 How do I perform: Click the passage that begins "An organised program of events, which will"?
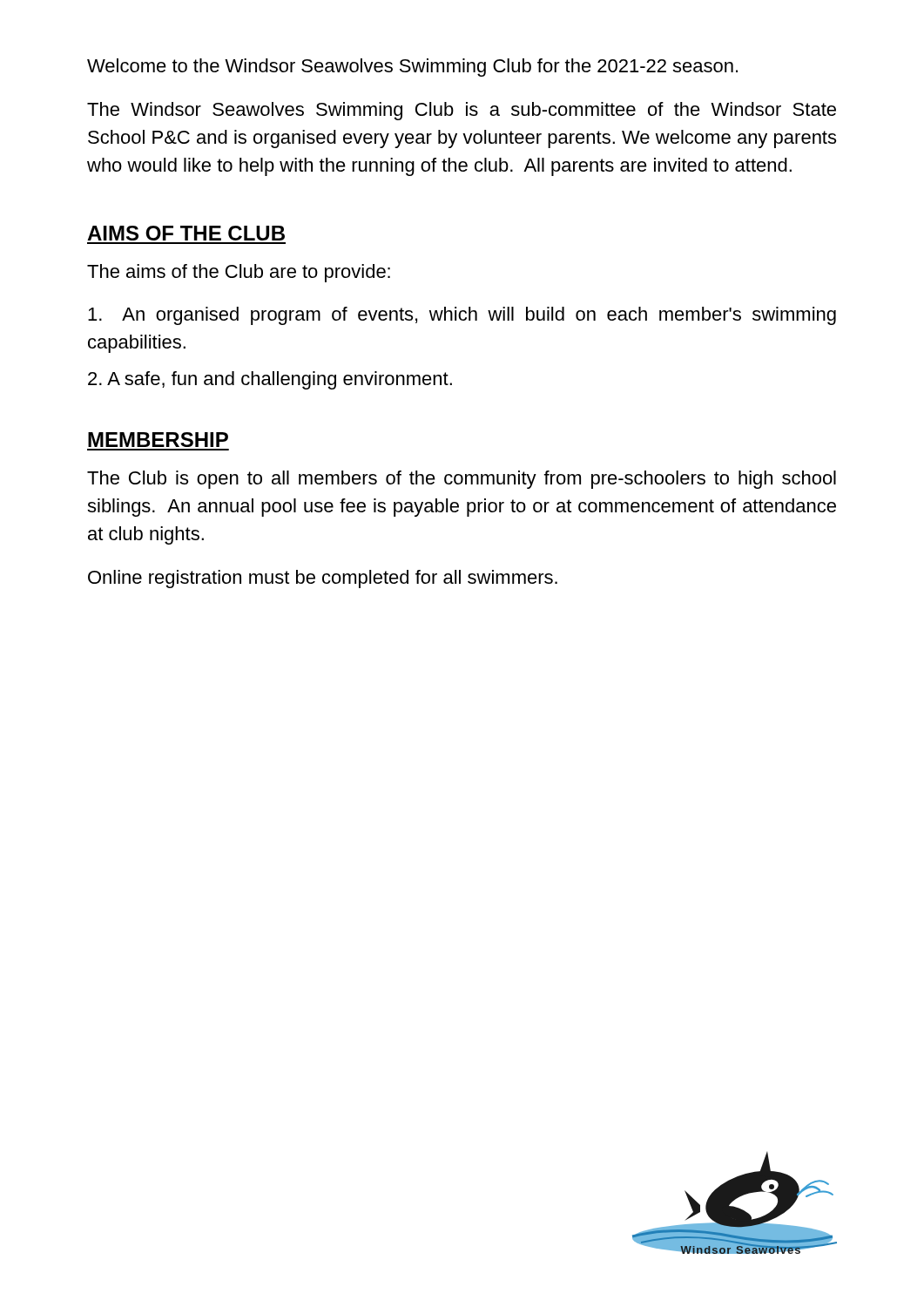pyautogui.click(x=462, y=328)
